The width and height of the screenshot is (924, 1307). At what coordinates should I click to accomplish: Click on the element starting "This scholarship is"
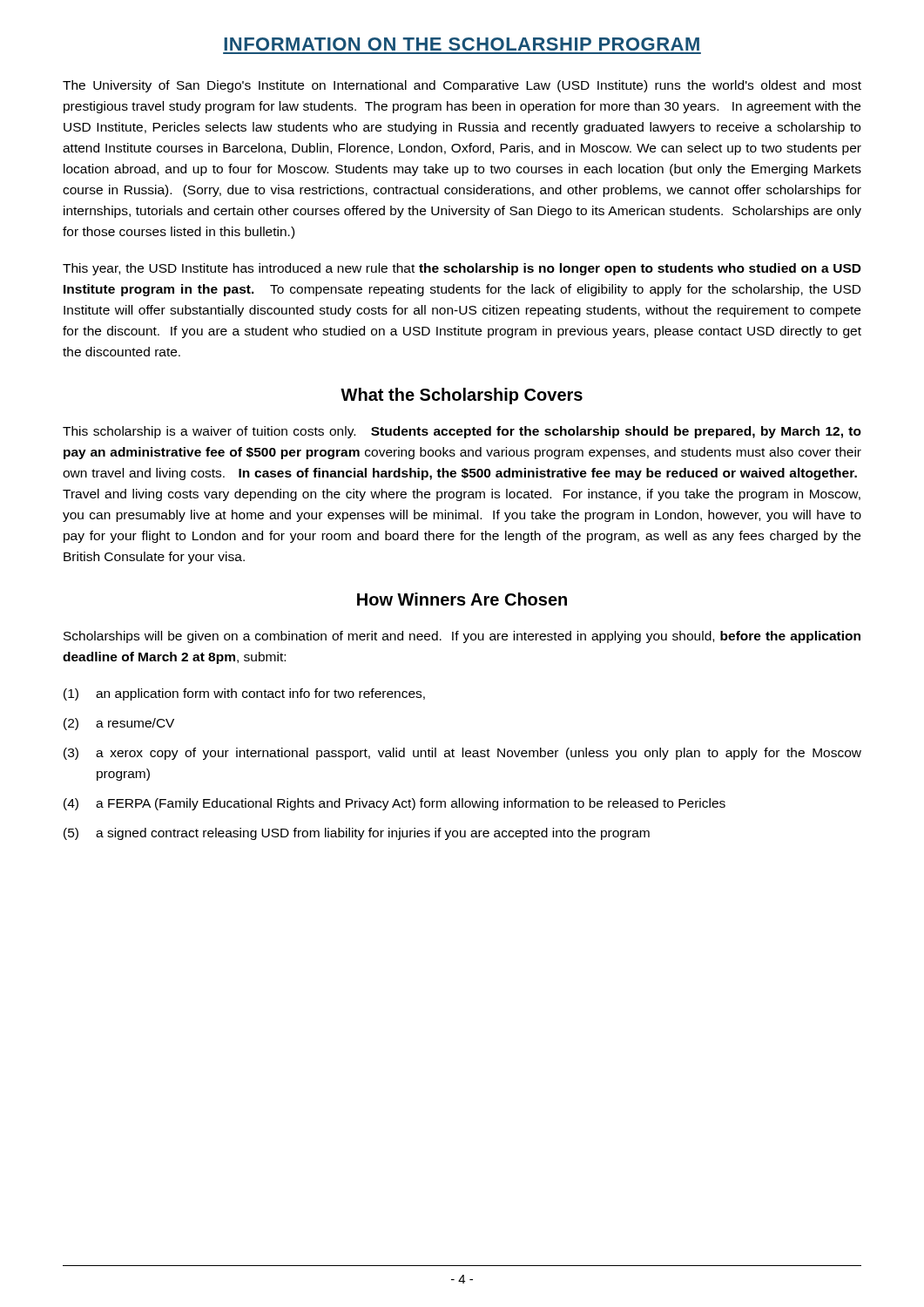click(462, 494)
